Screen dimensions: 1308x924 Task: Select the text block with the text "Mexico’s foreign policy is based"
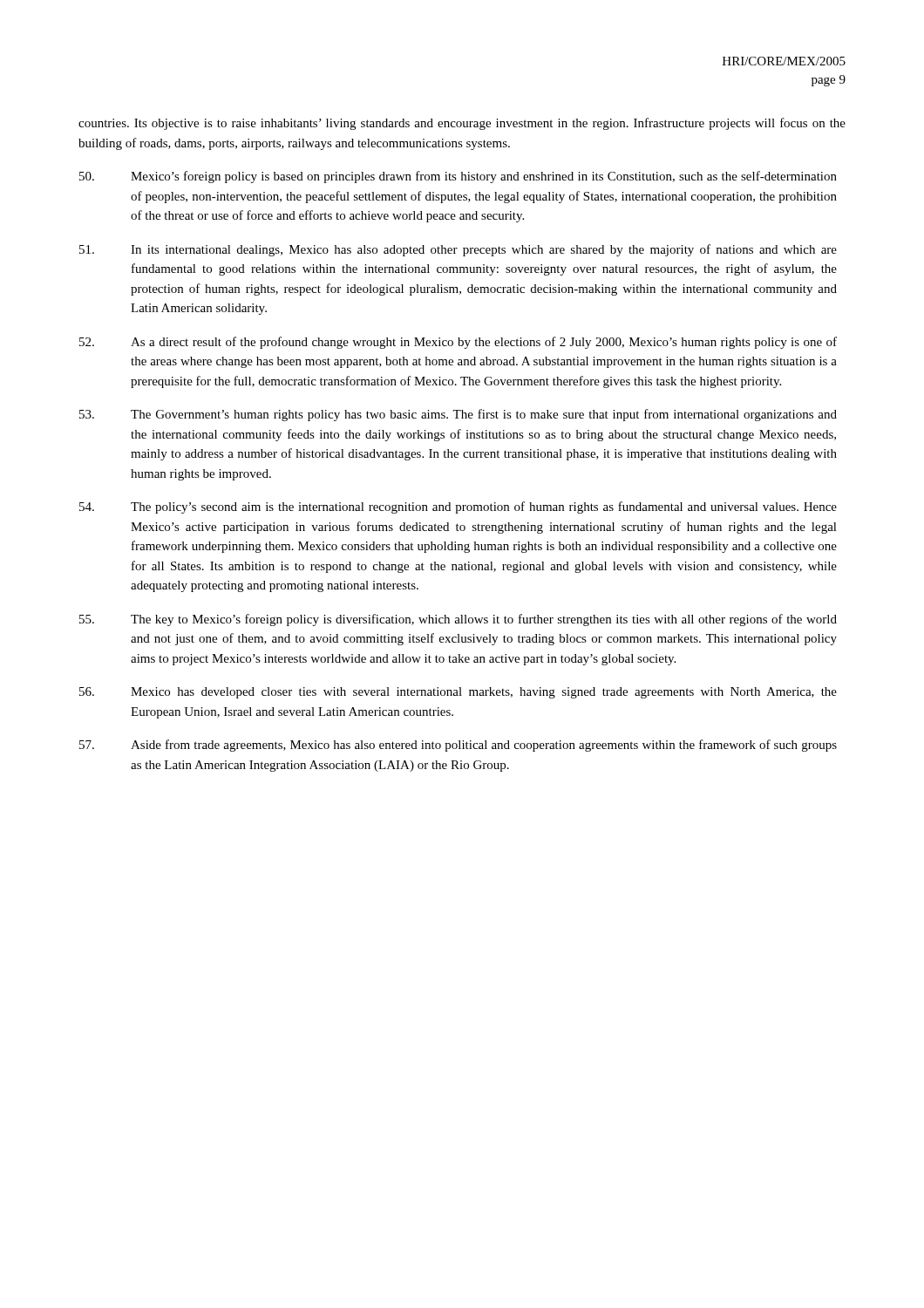[x=458, y=196]
